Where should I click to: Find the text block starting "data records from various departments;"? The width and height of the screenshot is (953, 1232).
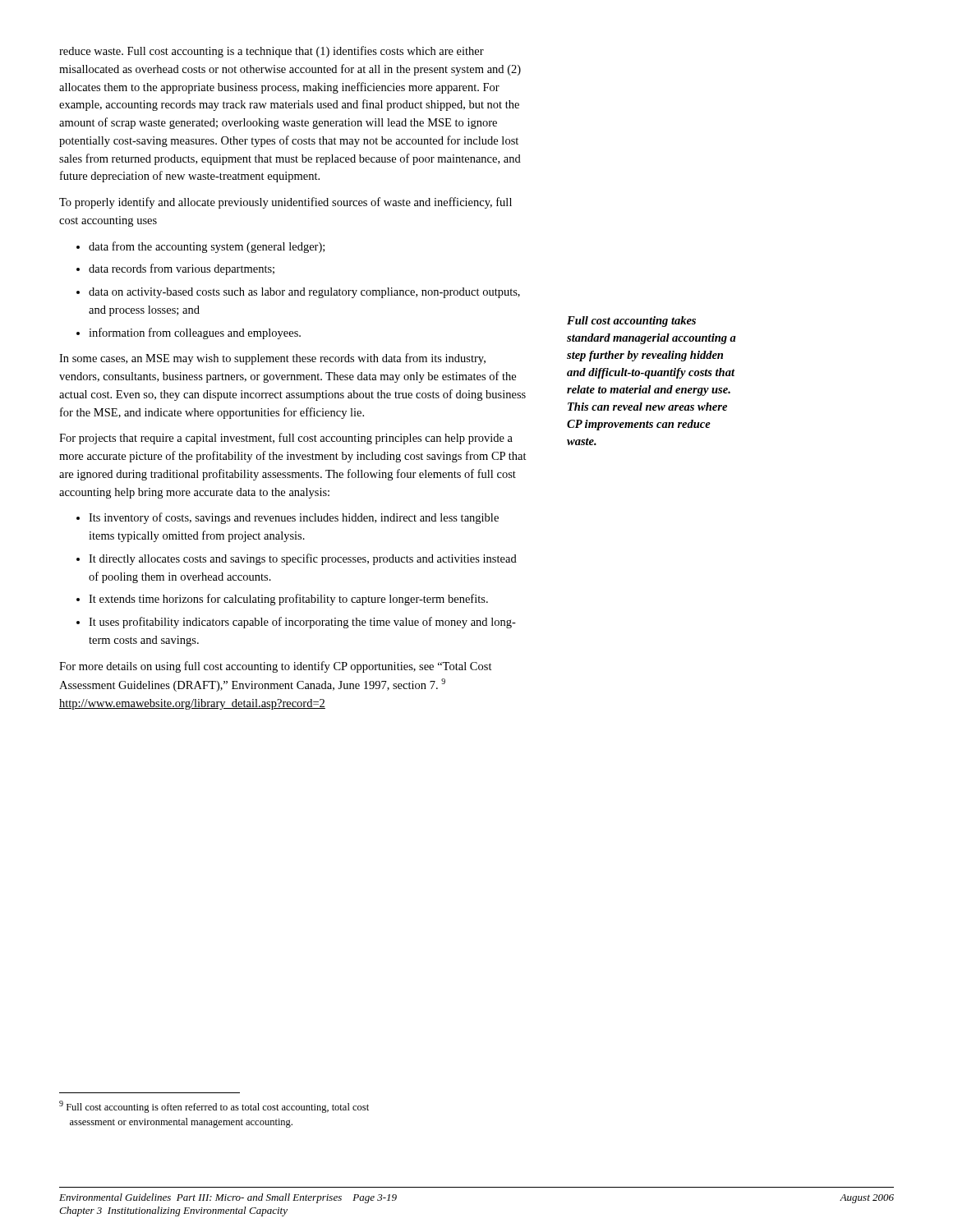coord(182,269)
